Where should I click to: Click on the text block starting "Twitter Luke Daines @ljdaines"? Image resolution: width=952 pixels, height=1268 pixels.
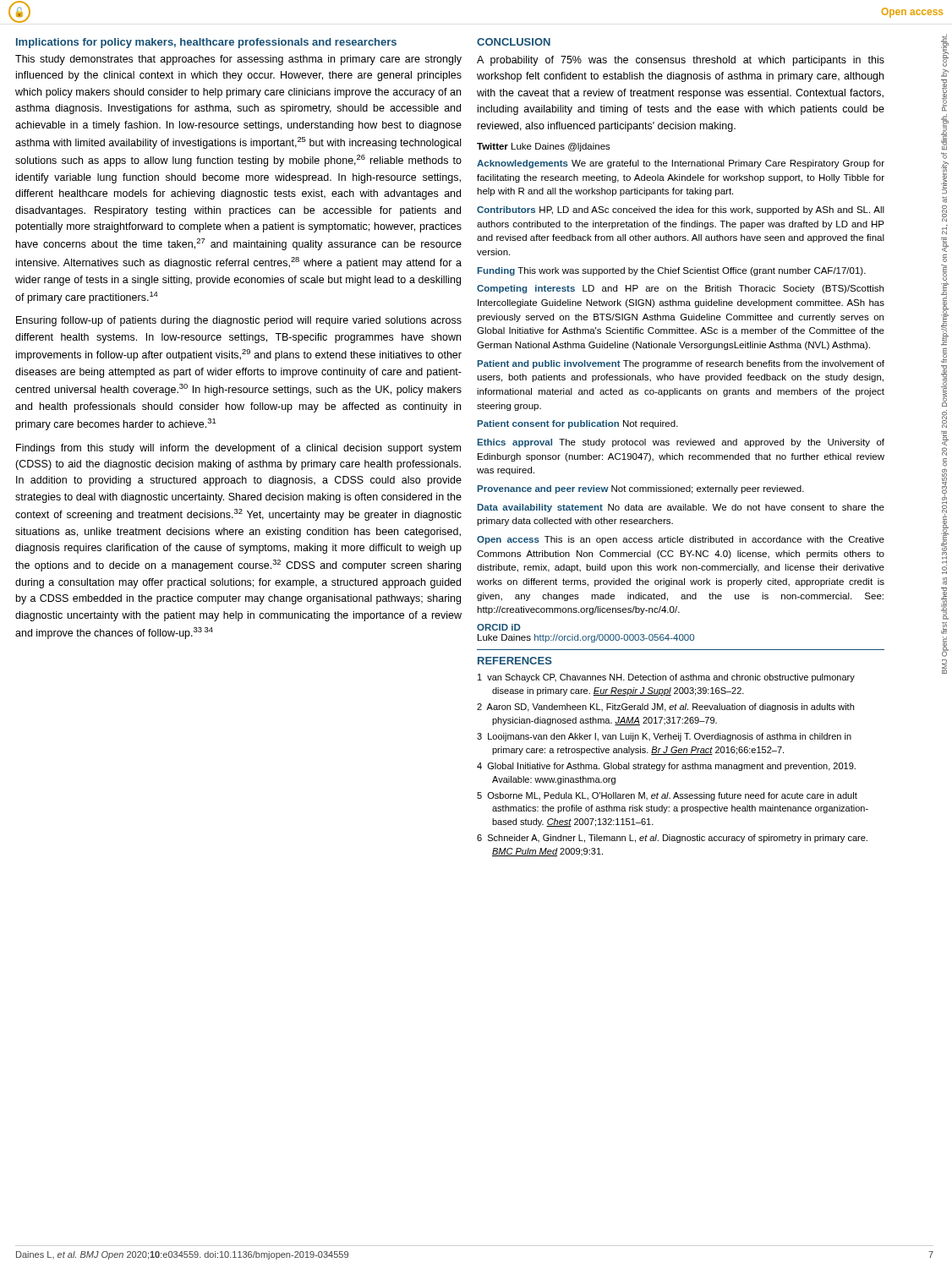[544, 146]
